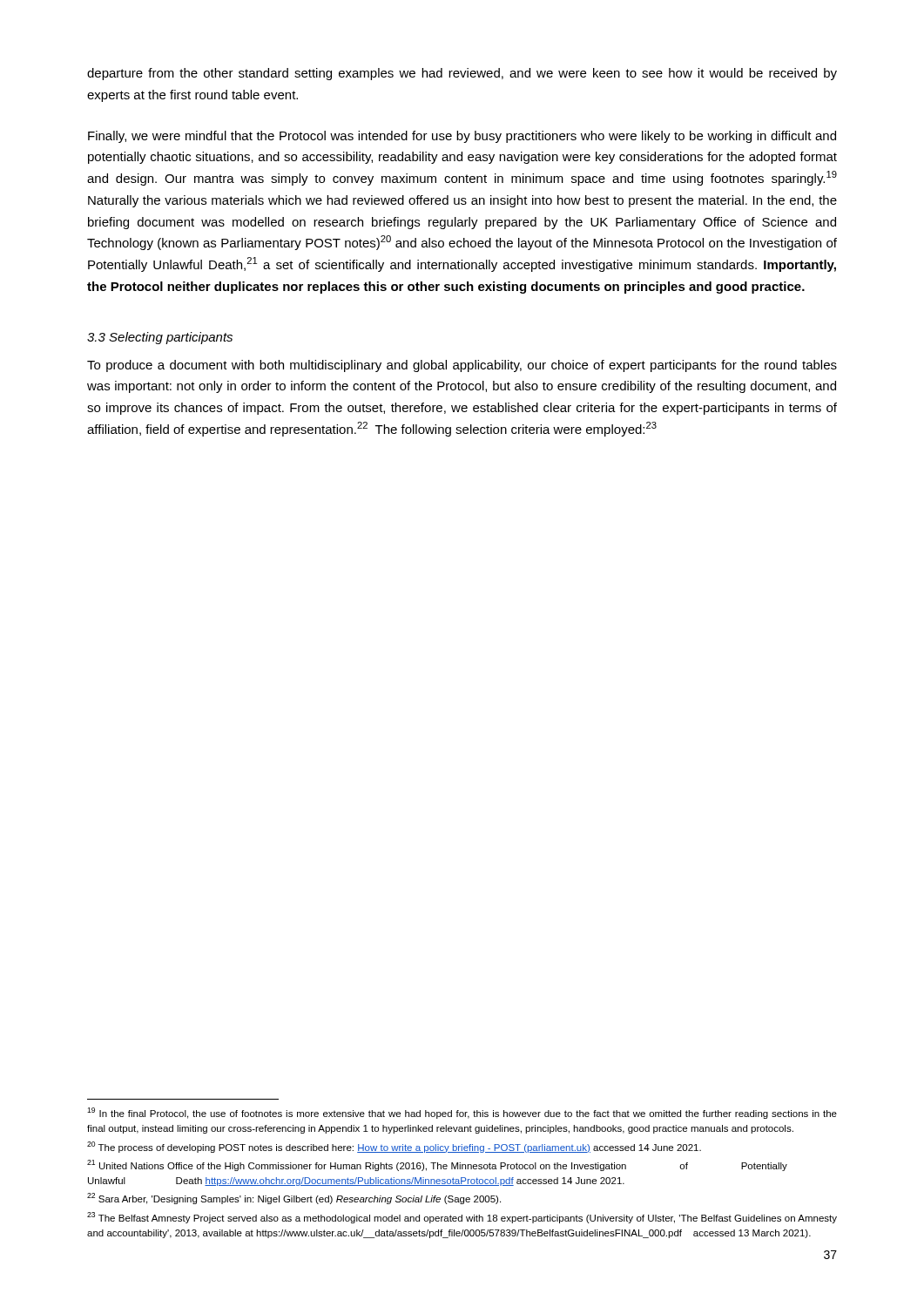
Task: Point to the block beginning "20 The process"
Action: 394,1146
